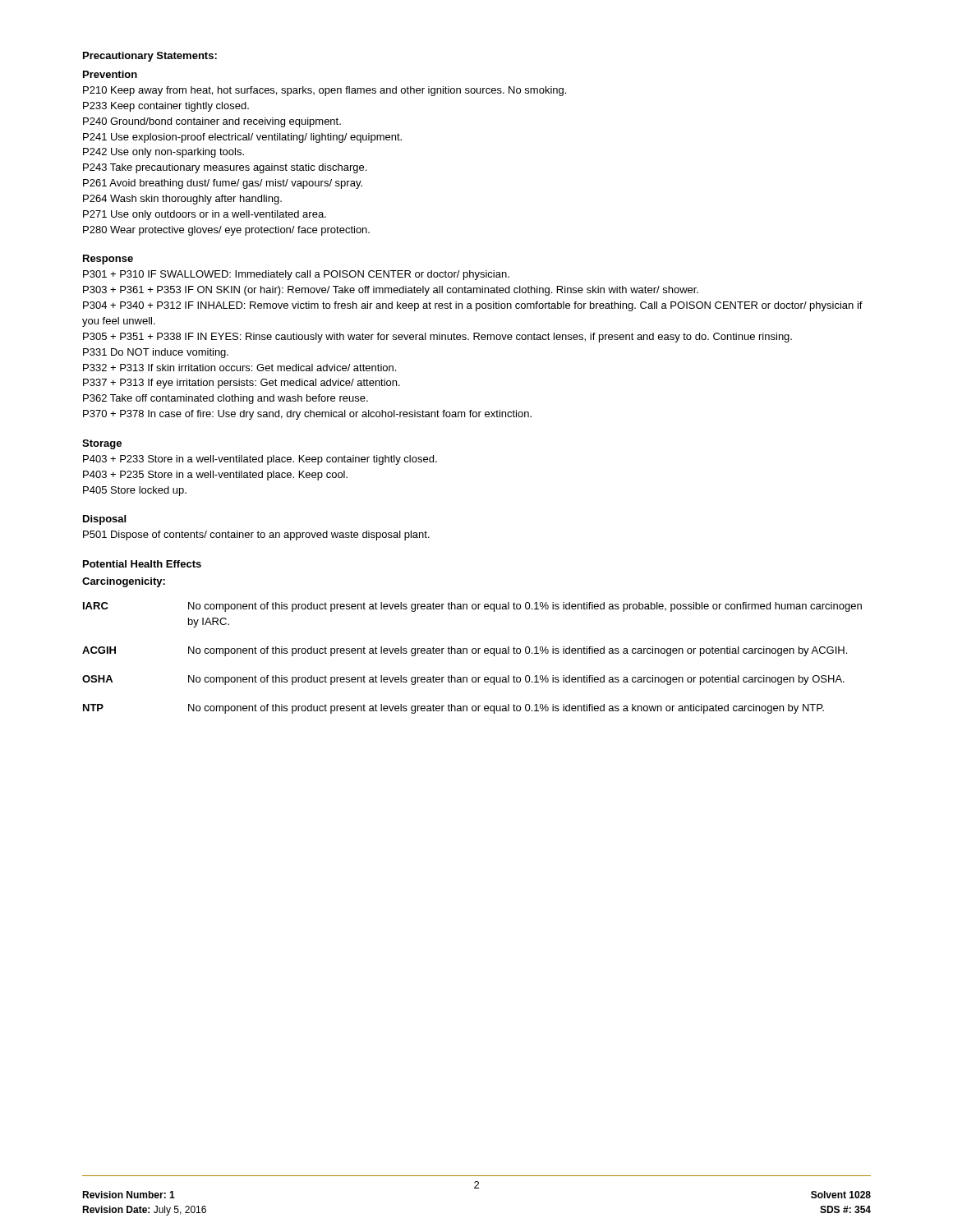
Task: Find the section header containing "Potential Health Effects"
Action: (x=142, y=564)
